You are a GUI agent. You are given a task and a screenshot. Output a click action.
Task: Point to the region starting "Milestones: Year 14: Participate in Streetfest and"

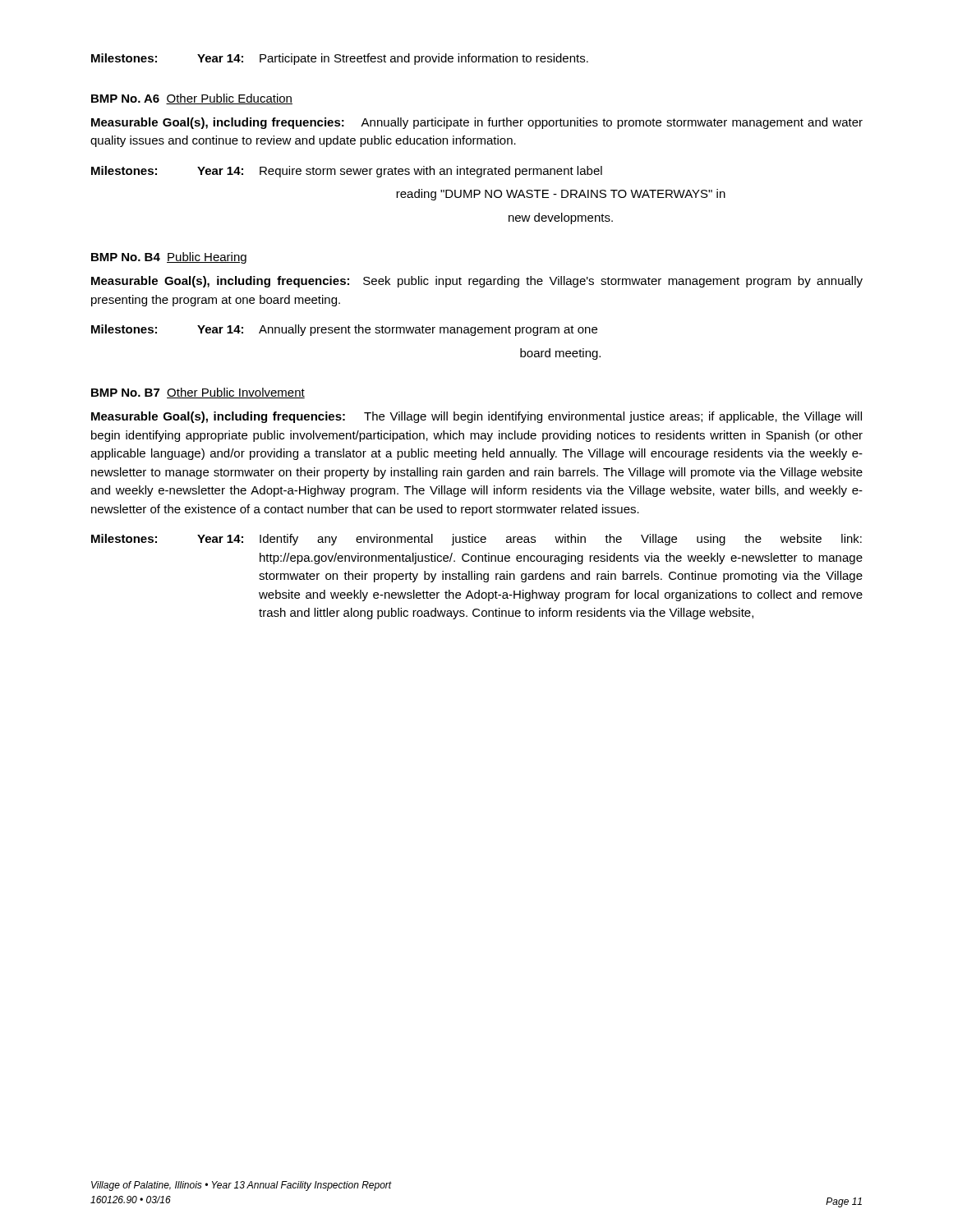(x=476, y=59)
